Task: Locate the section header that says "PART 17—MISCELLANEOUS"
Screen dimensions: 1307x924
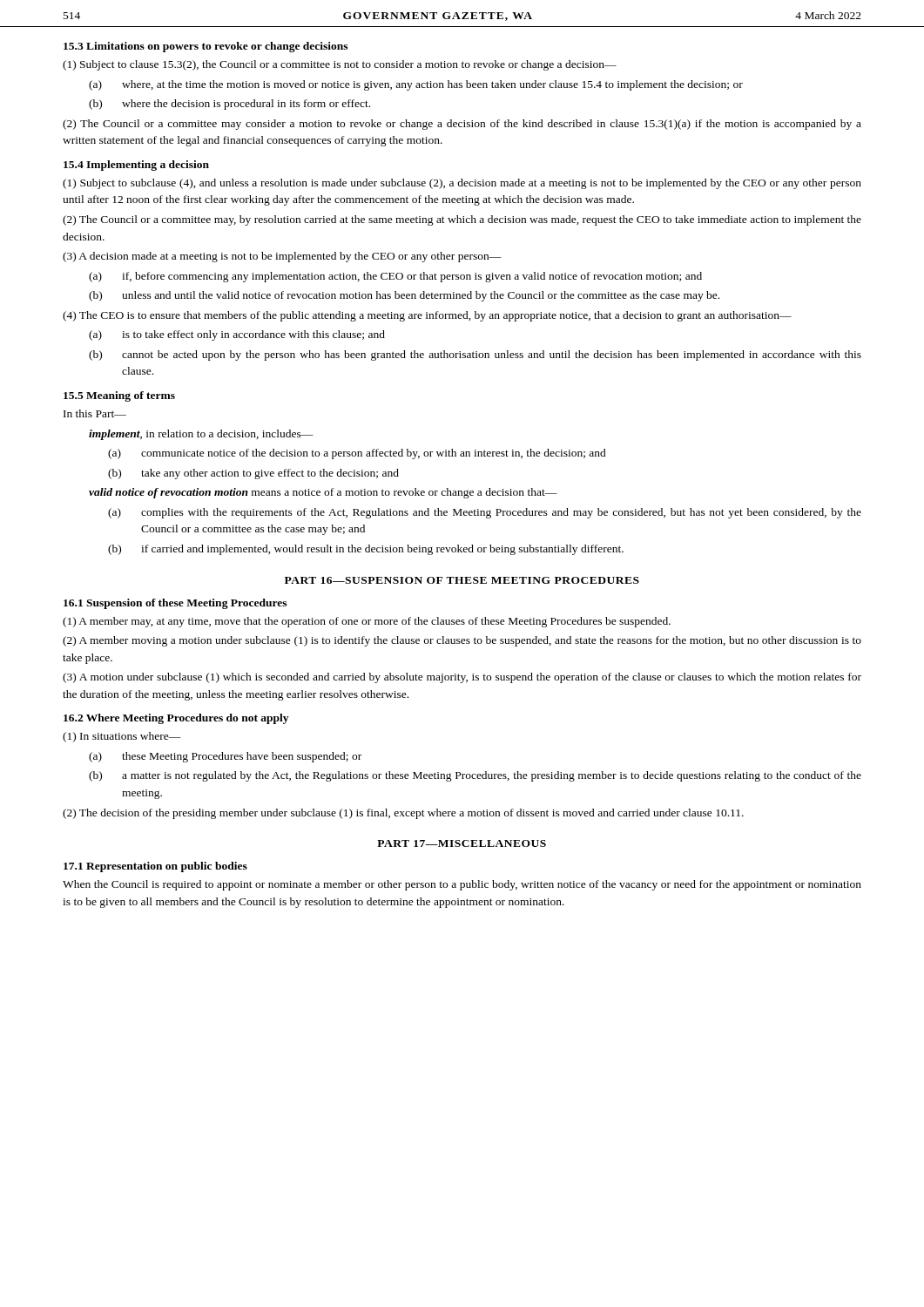Action: pos(462,843)
